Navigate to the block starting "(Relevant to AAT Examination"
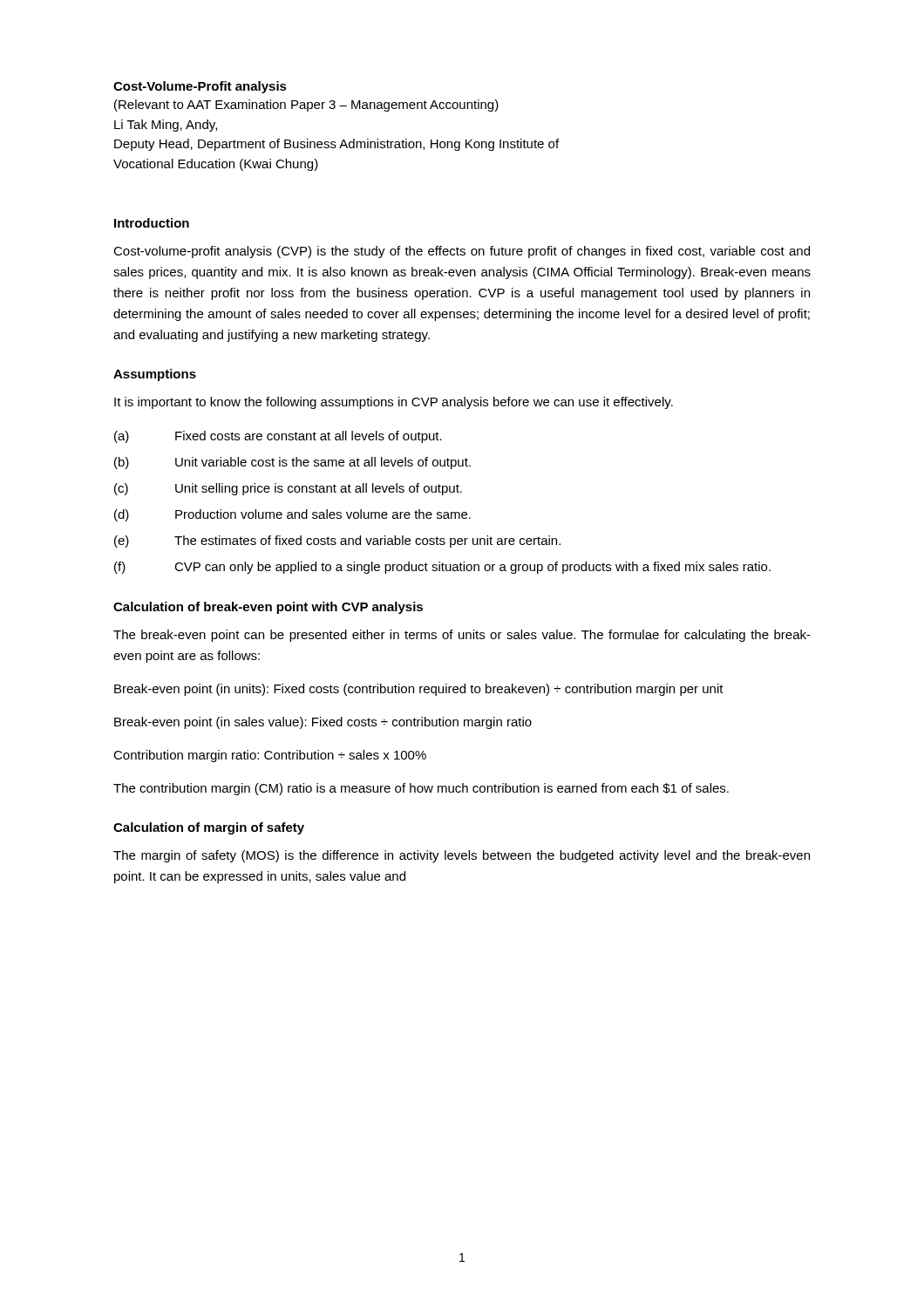The width and height of the screenshot is (924, 1308). tap(336, 134)
